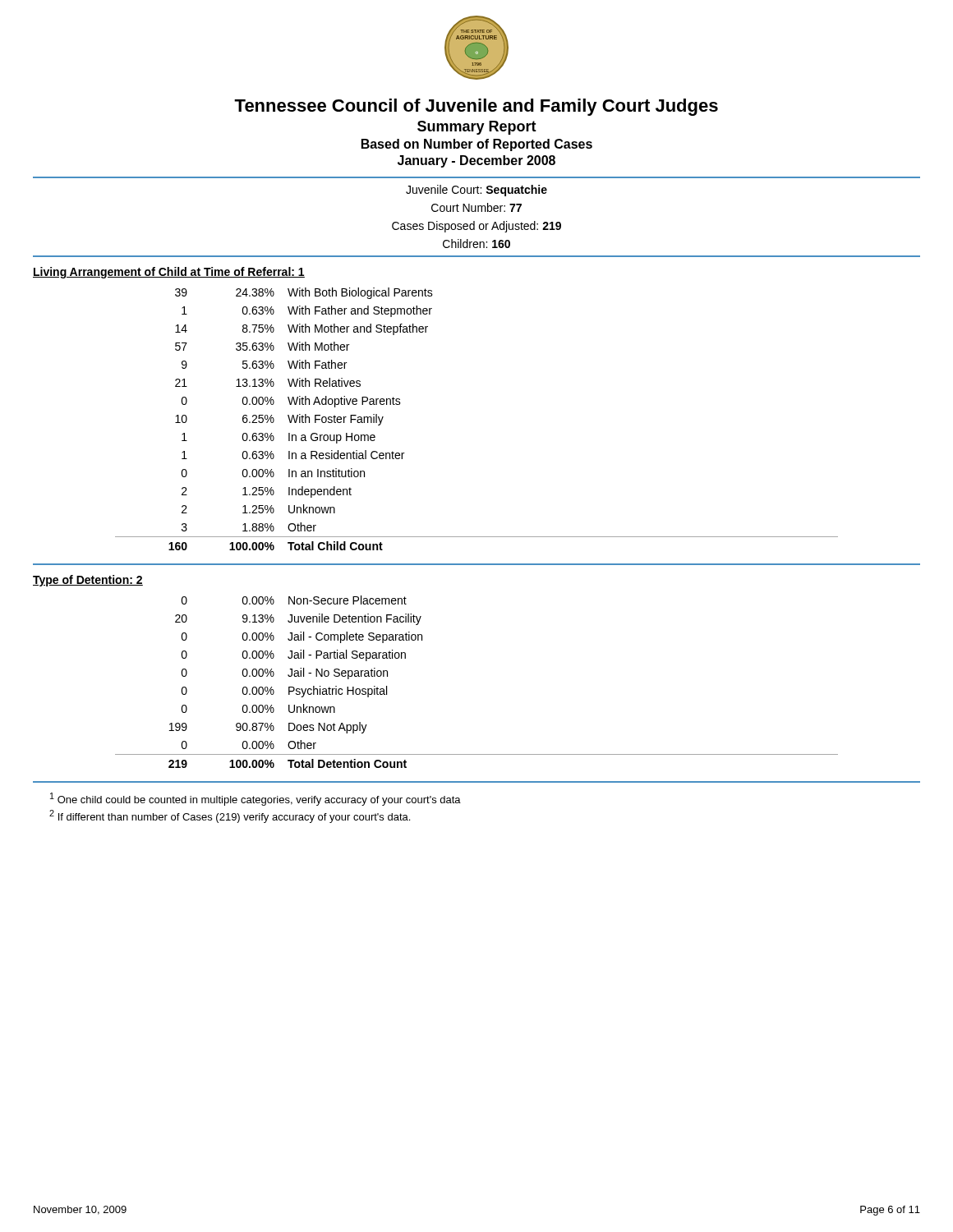Locate the text containing "Court Number: 77"
This screenshot has height=1232, width=953.
[476, 208]
